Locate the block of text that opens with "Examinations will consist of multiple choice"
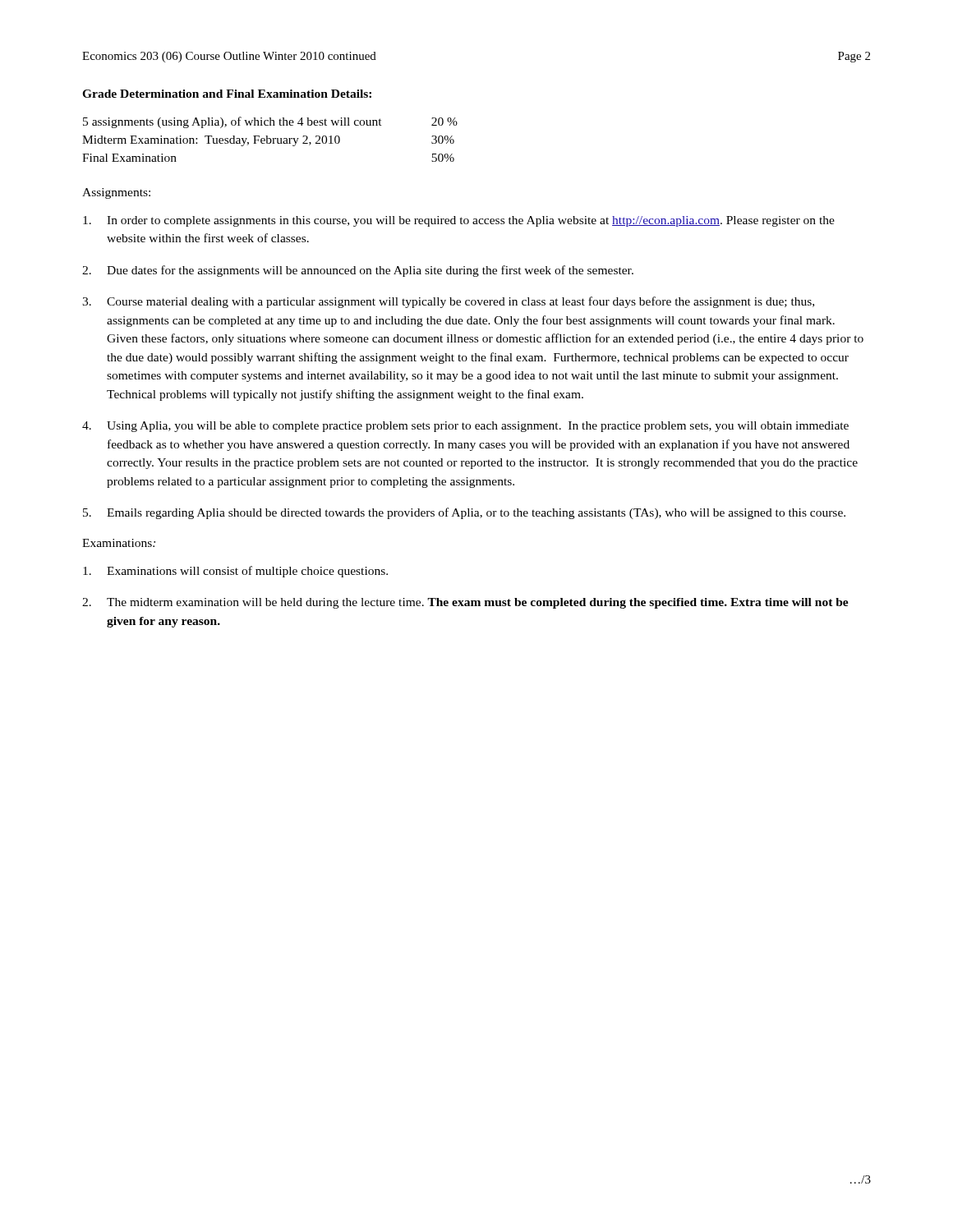The width and height of the screenshot is (953, 1232). click(235, 572)
